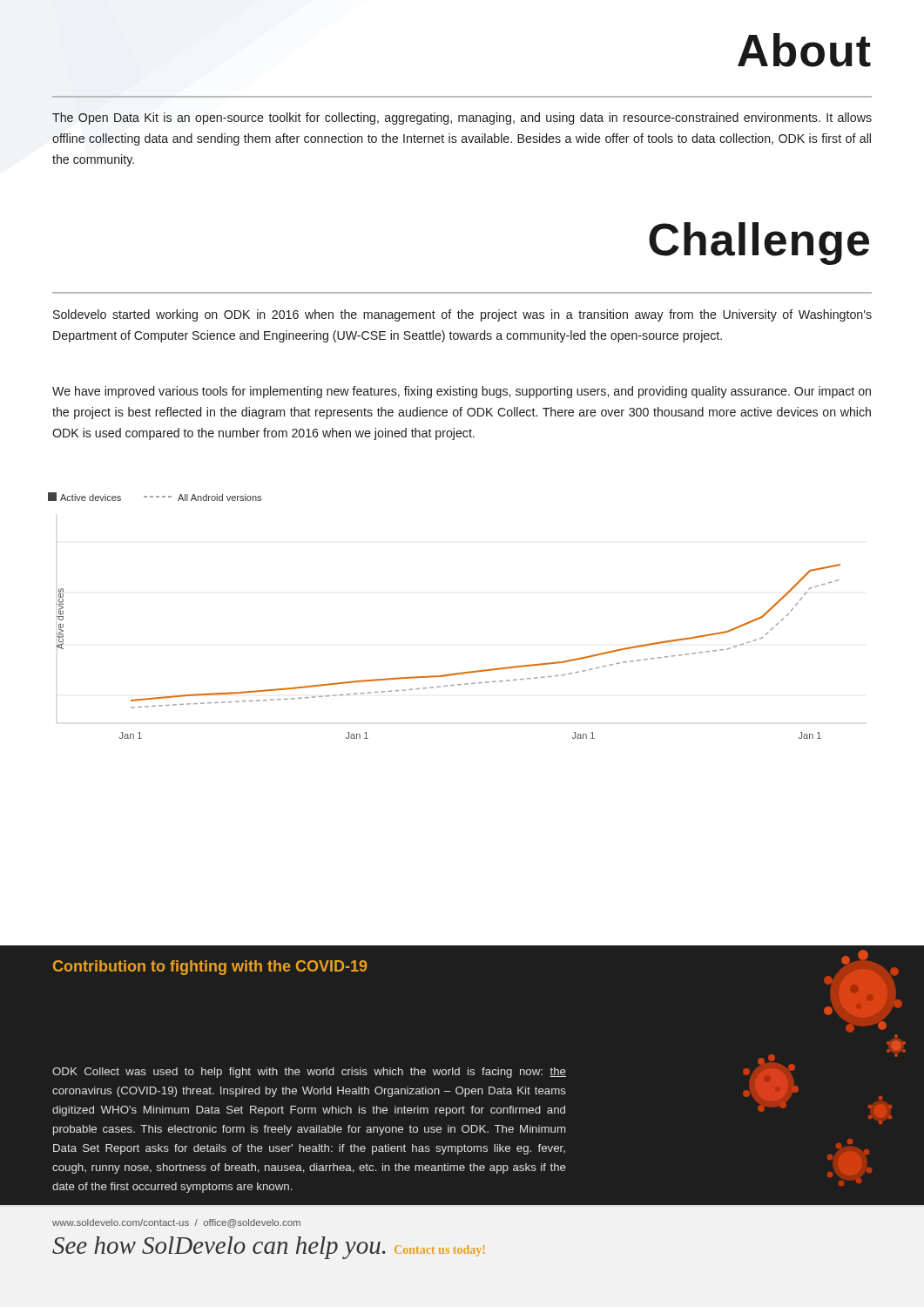This screenshot has width=924, height=1307.
Task: Click on the region starting "We have improved various tools for implementing"
Action: [x=462, y=412]
